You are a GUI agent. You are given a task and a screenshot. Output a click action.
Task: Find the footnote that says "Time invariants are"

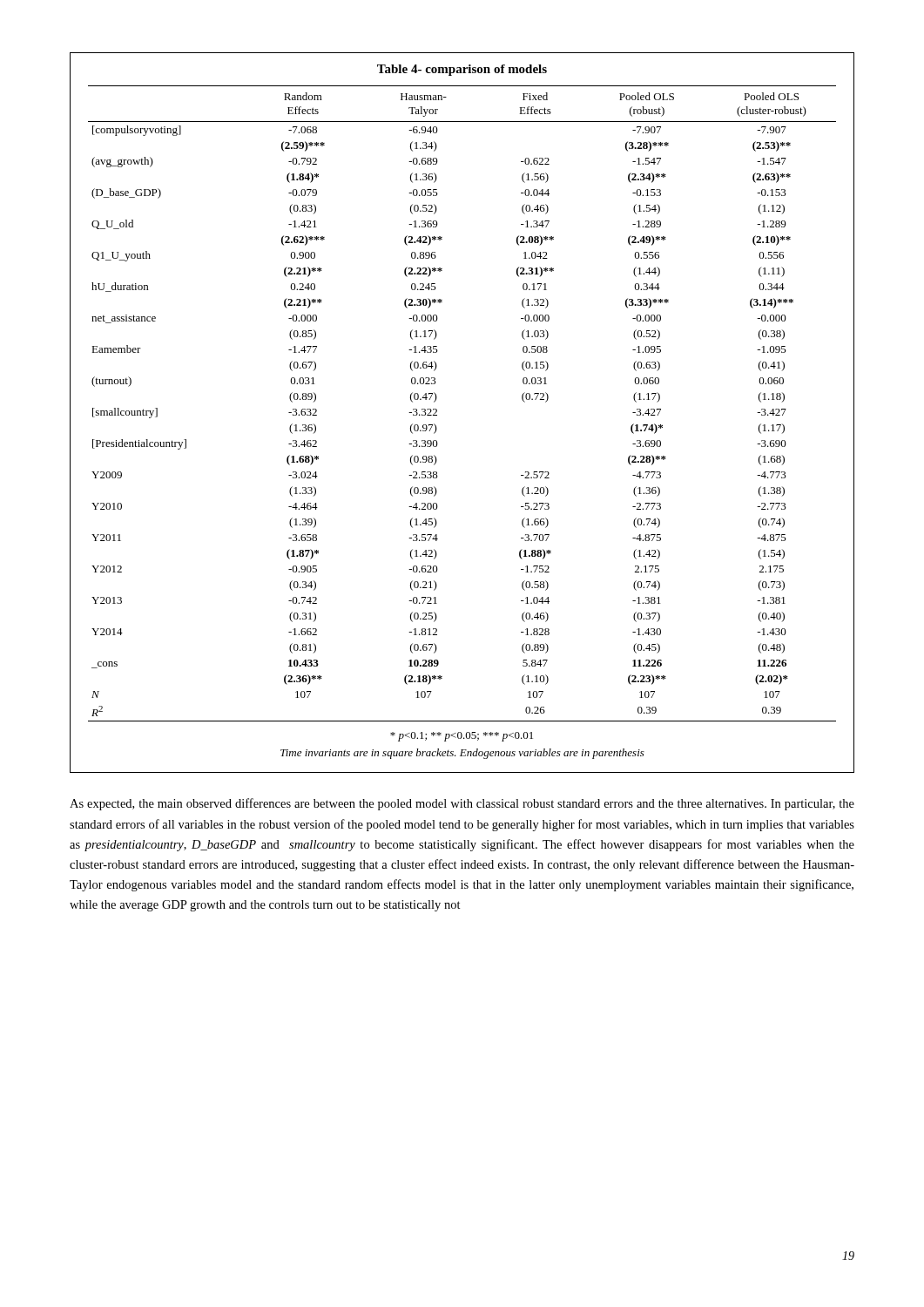coord(462,753)
